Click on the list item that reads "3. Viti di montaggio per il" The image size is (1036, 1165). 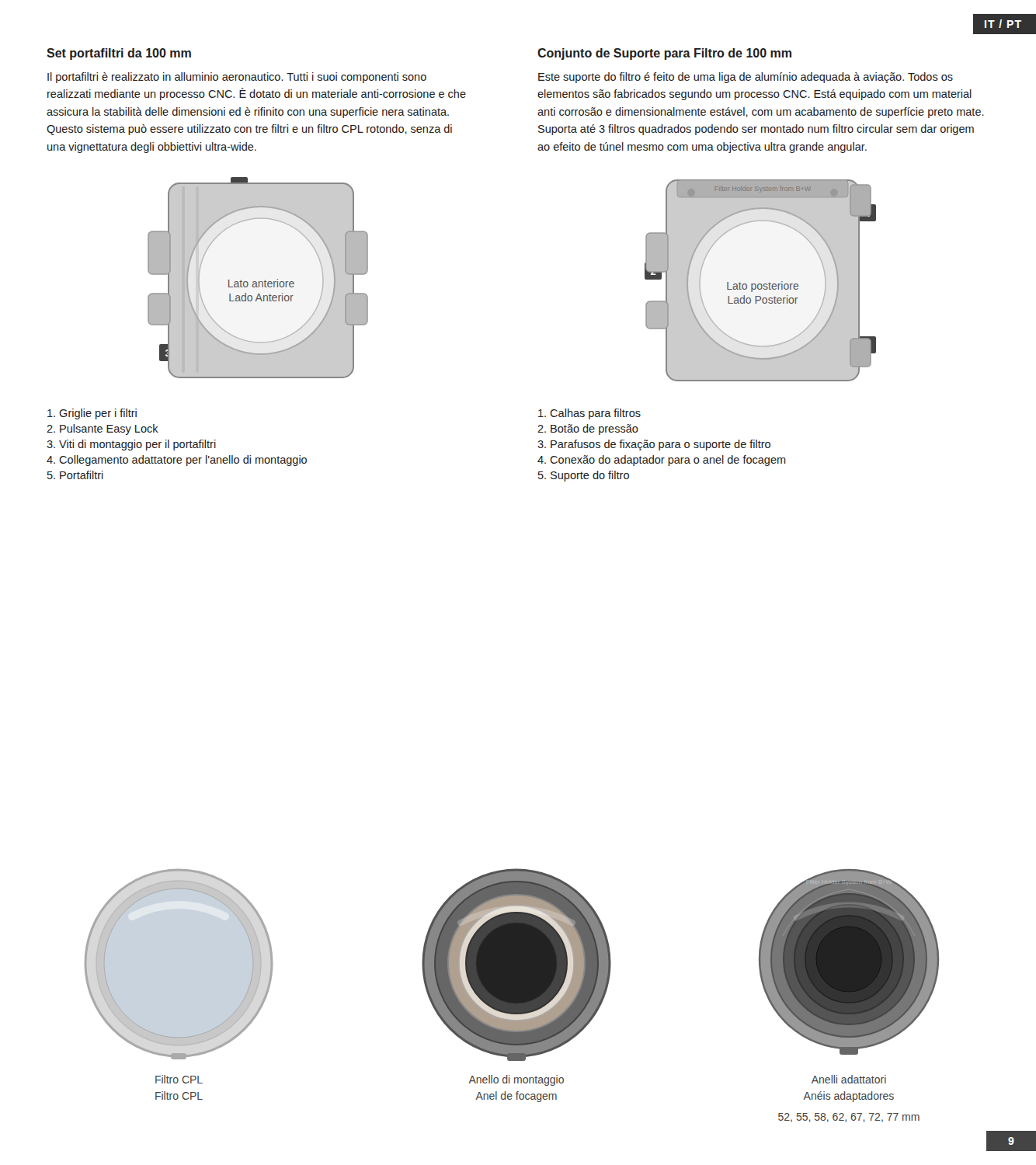tap(131, 445)
